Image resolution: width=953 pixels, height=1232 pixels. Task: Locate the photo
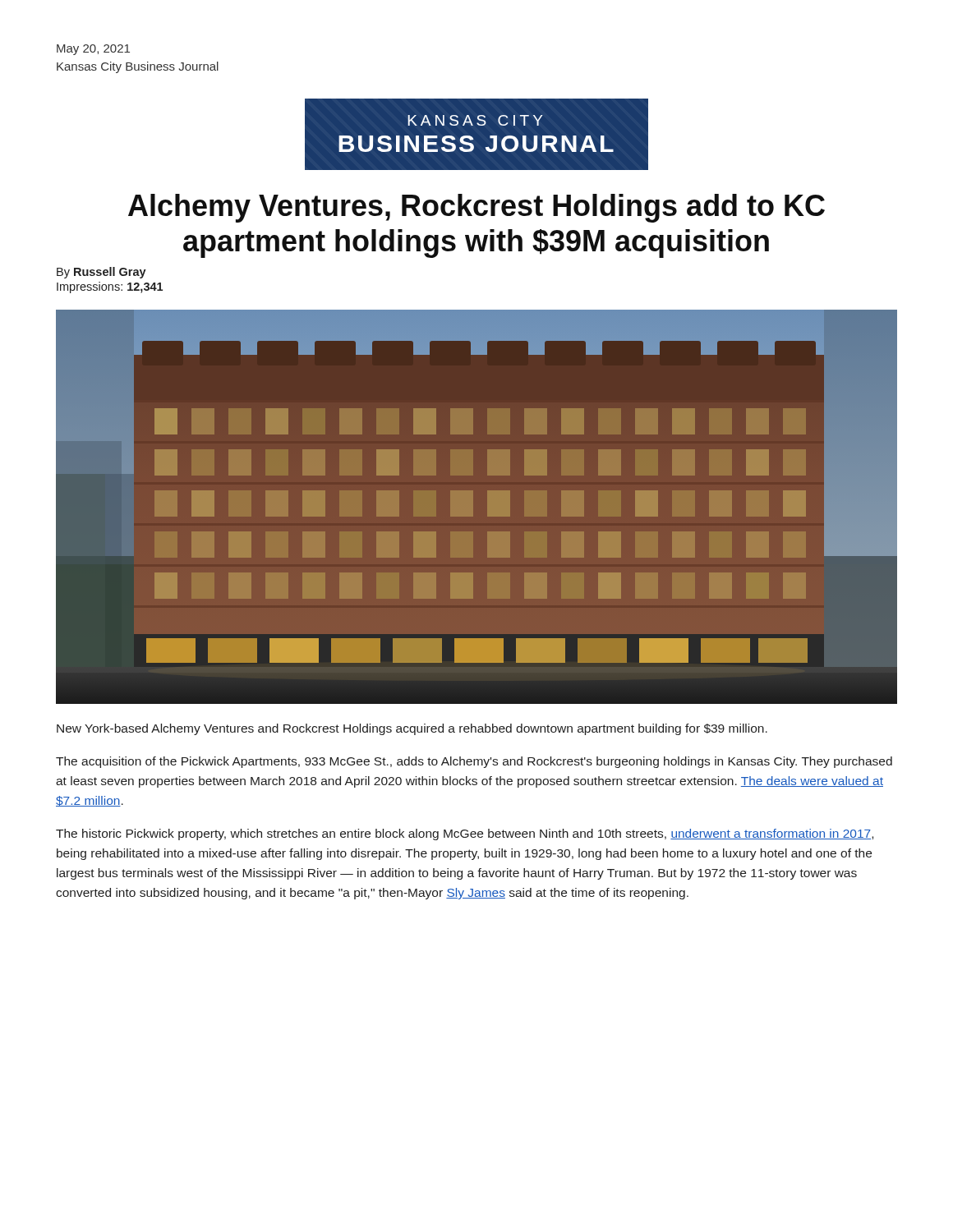[x=476, y=507]
